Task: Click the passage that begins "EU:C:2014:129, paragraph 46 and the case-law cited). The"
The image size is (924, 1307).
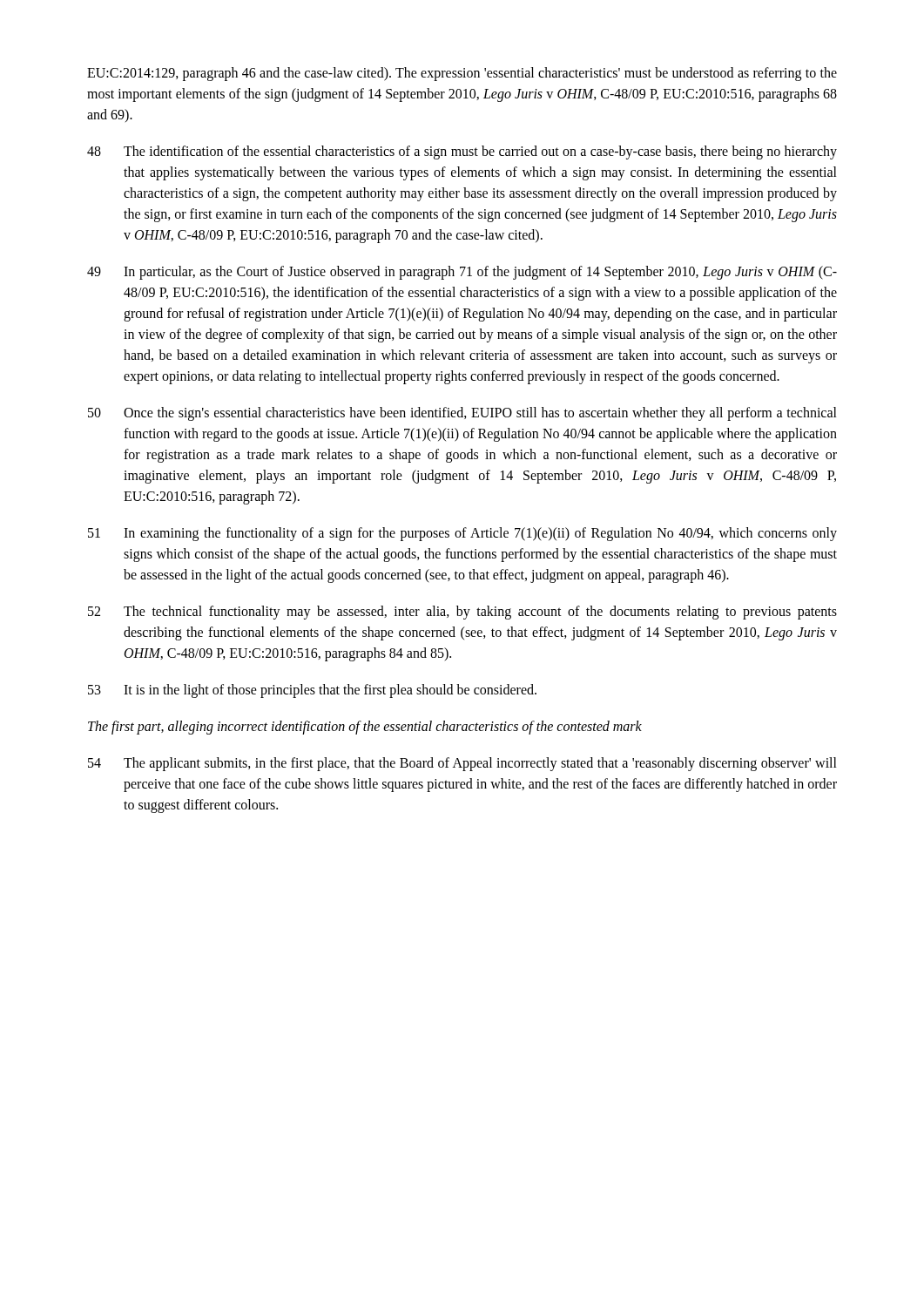Action: 462,94
